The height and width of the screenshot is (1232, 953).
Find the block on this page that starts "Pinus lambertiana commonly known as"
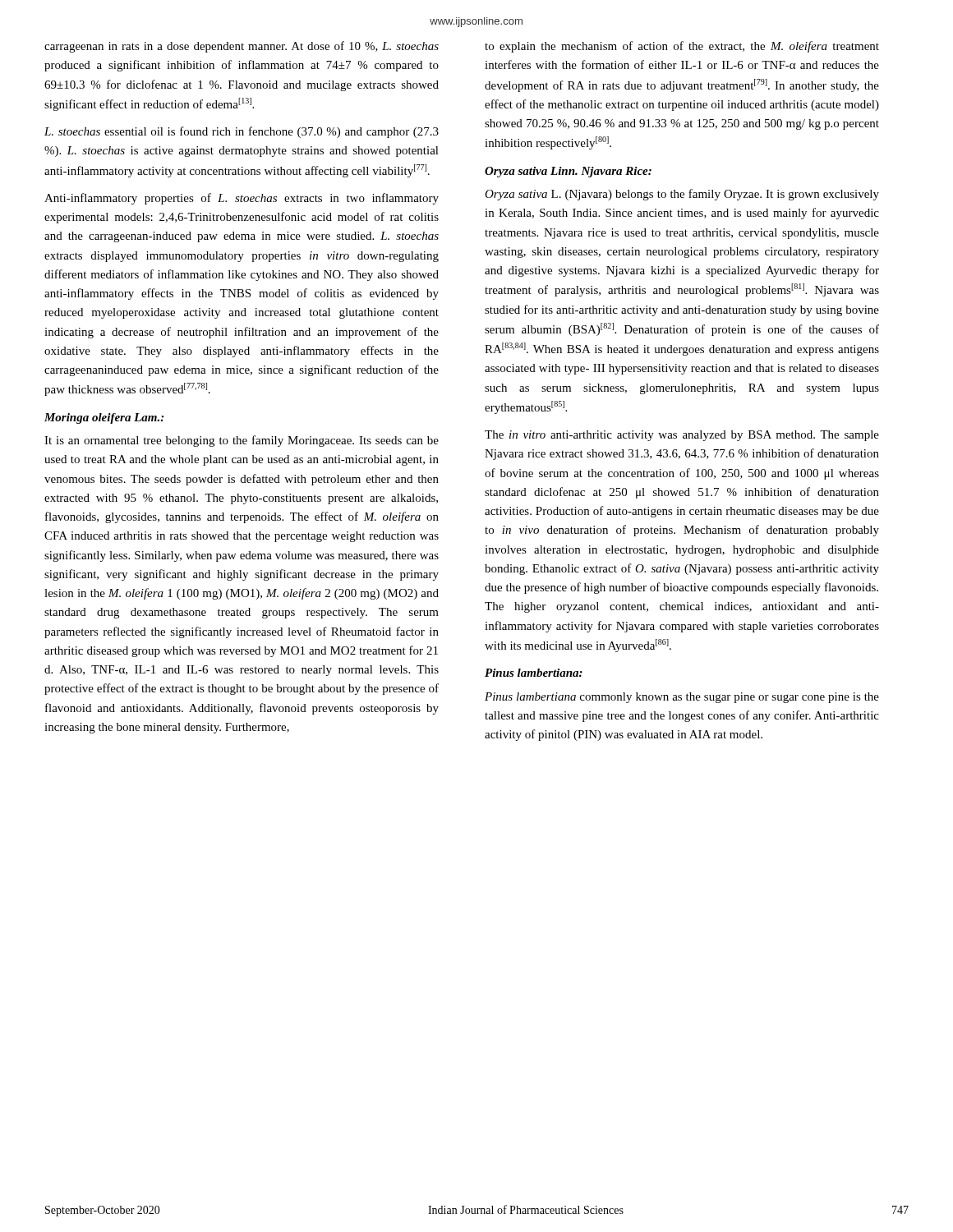pos(682,716)
